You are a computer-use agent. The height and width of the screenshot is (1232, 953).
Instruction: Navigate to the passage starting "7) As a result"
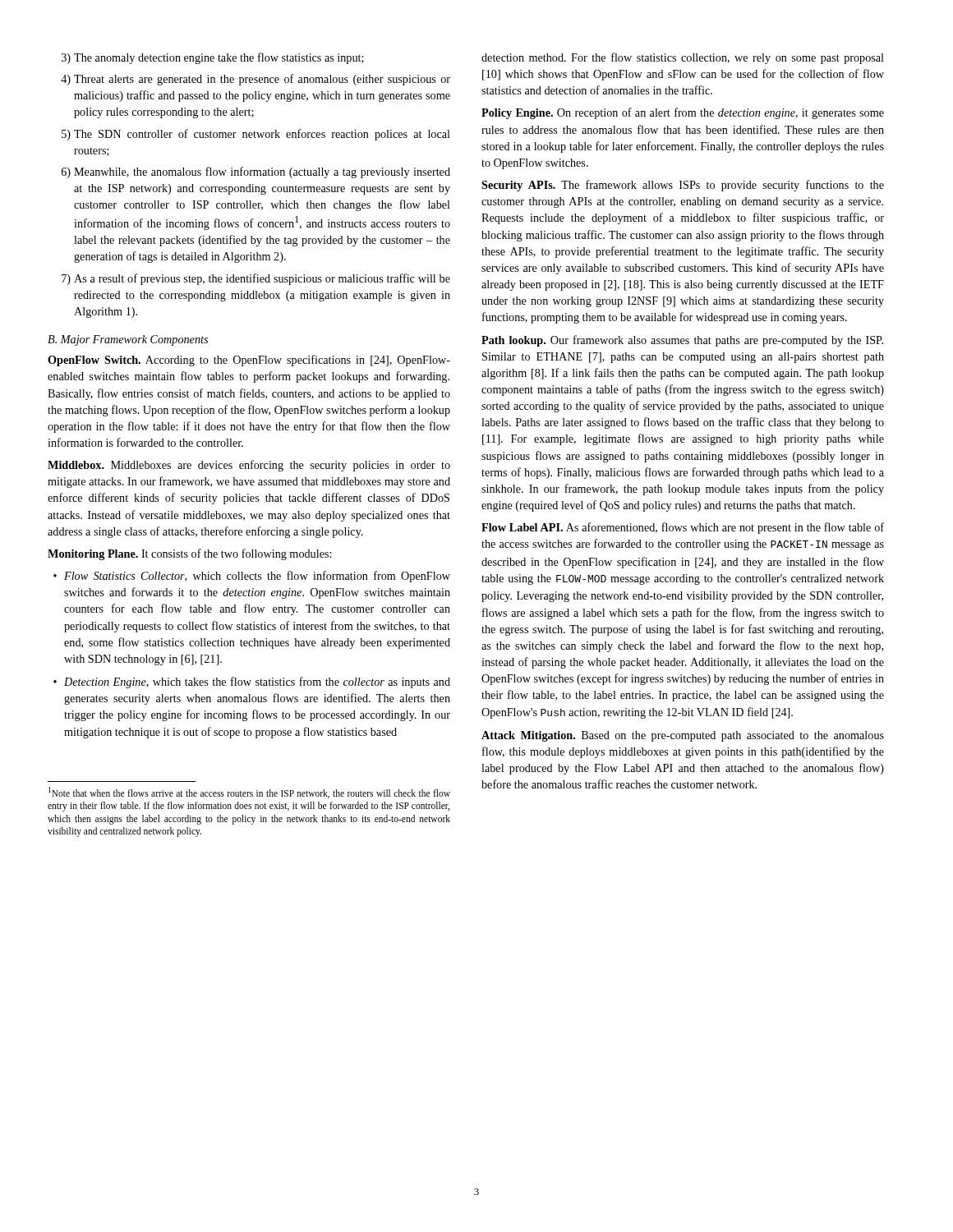249,295
